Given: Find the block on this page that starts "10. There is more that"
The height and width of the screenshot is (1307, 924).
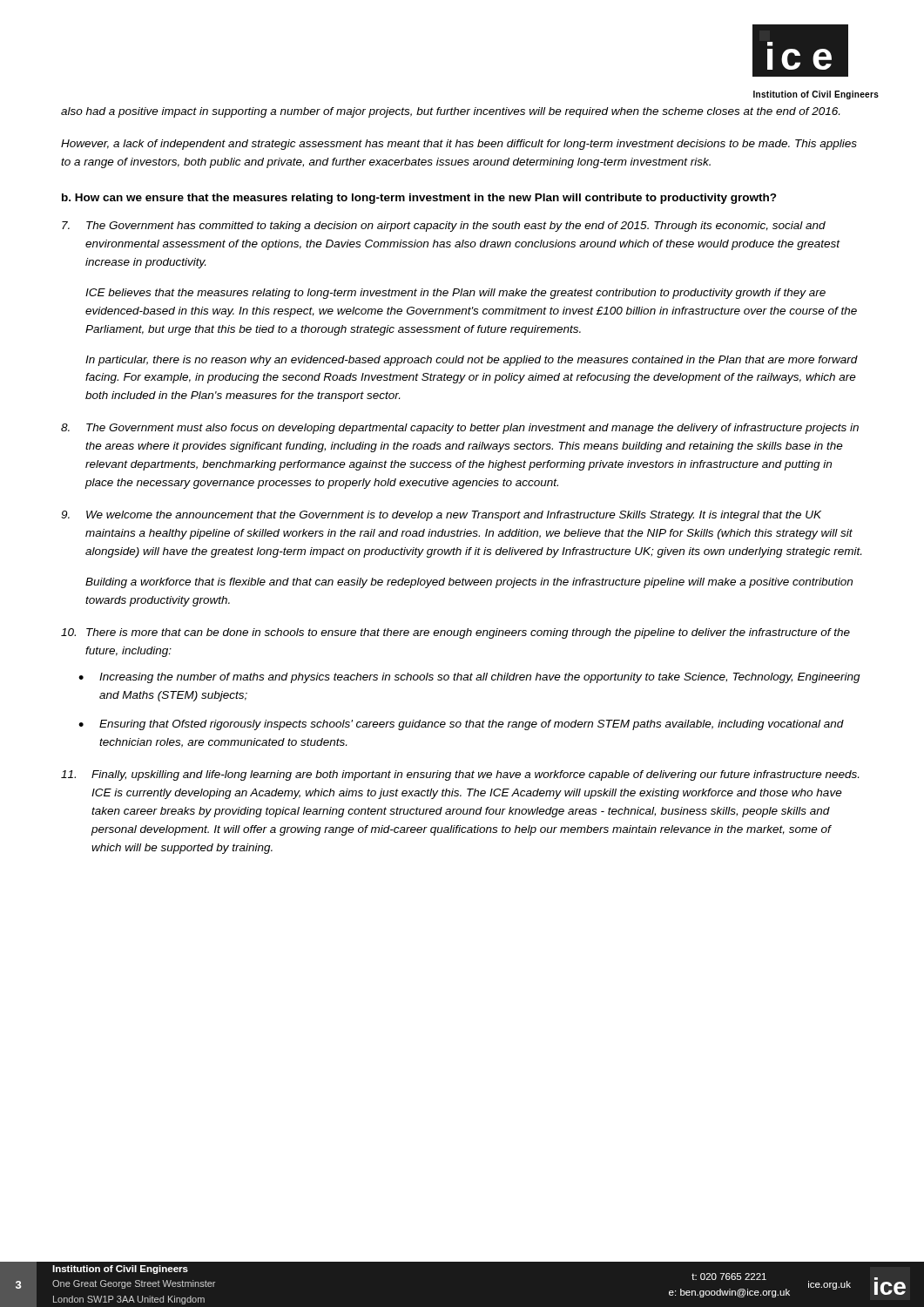Looking at the screenshot, I should coord(462,642).
